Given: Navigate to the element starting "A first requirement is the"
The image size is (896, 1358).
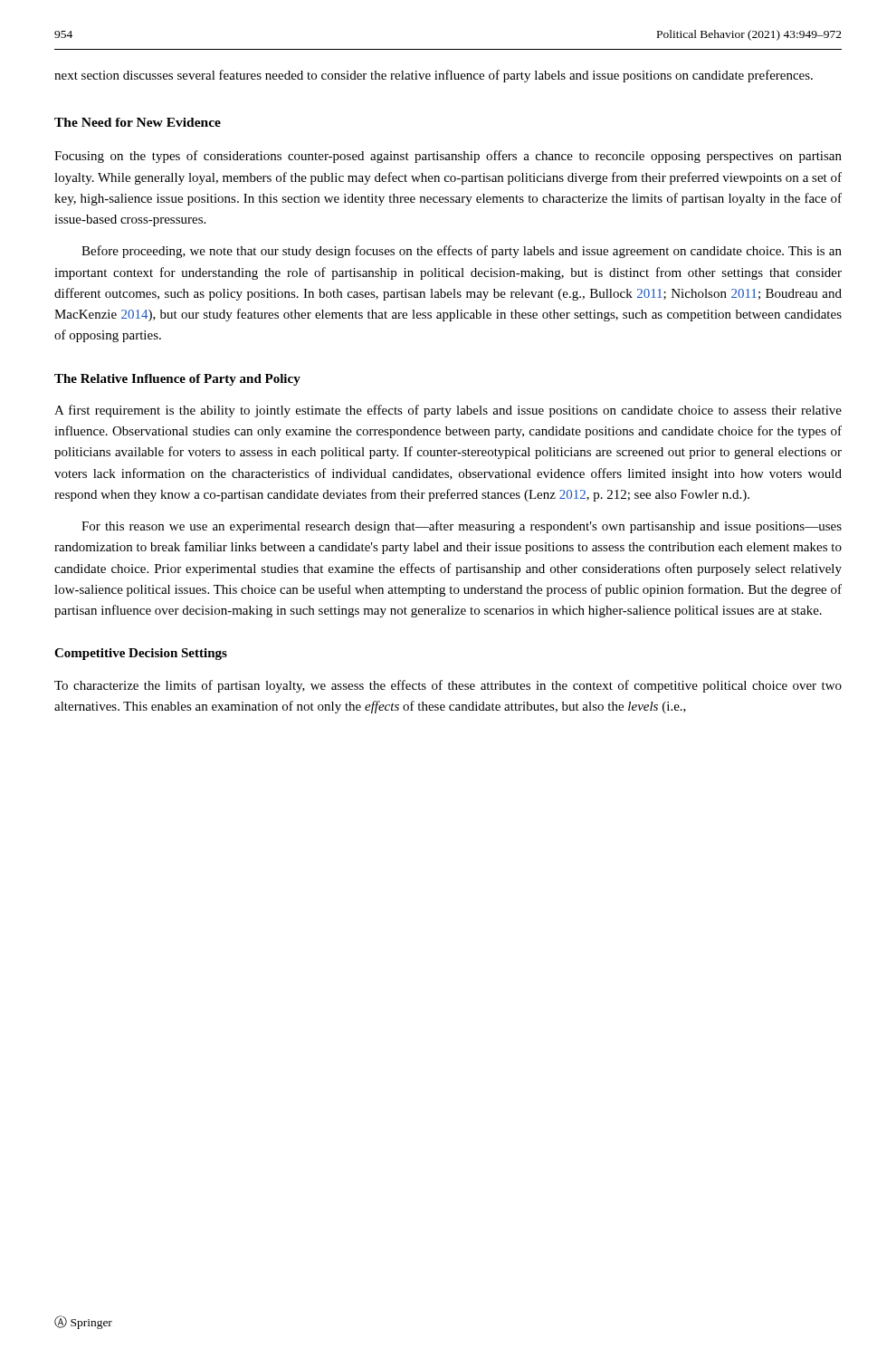Looking at the screenshot, I should point(448,411).
